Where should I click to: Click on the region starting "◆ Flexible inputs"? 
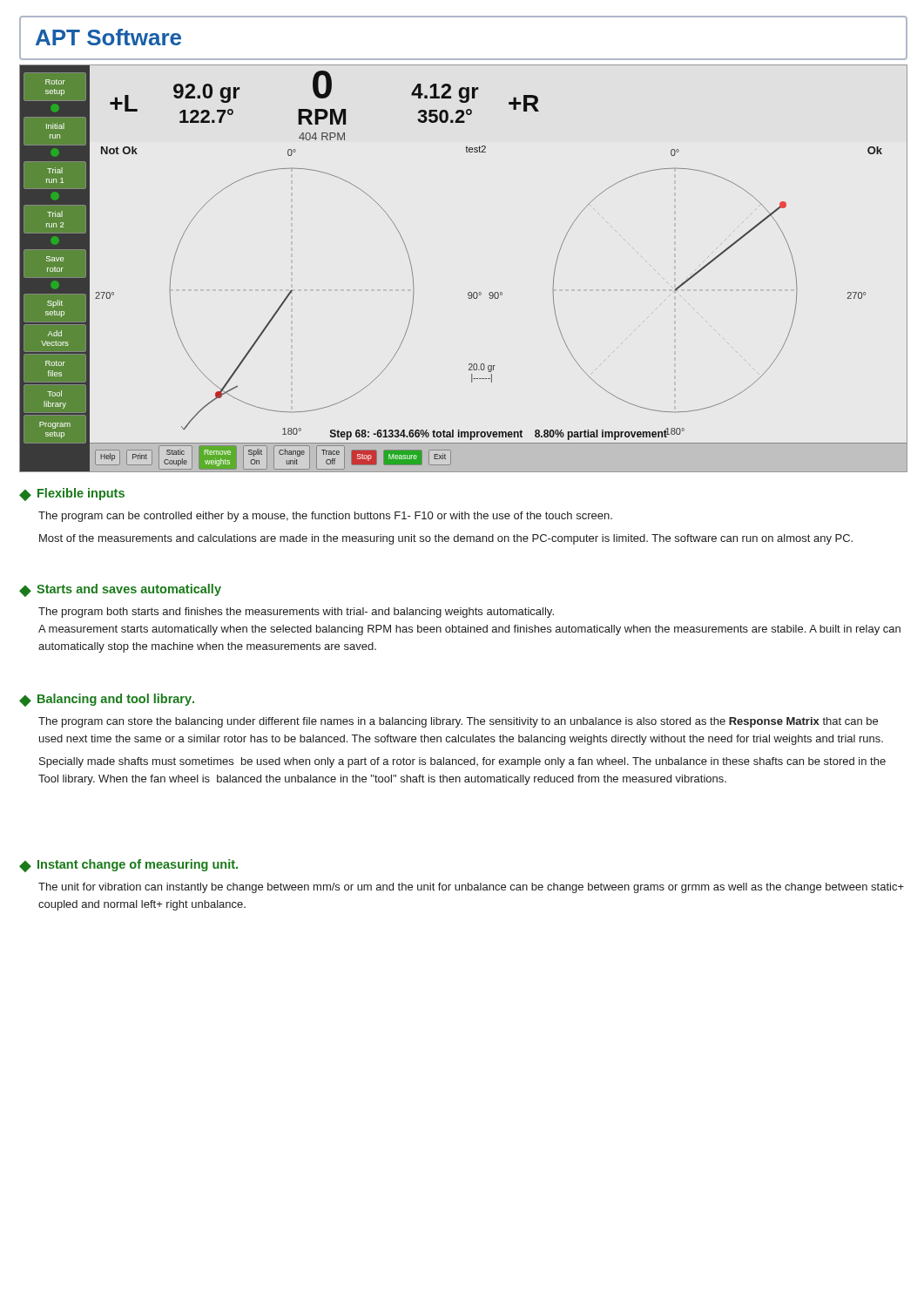pos(462,517)
